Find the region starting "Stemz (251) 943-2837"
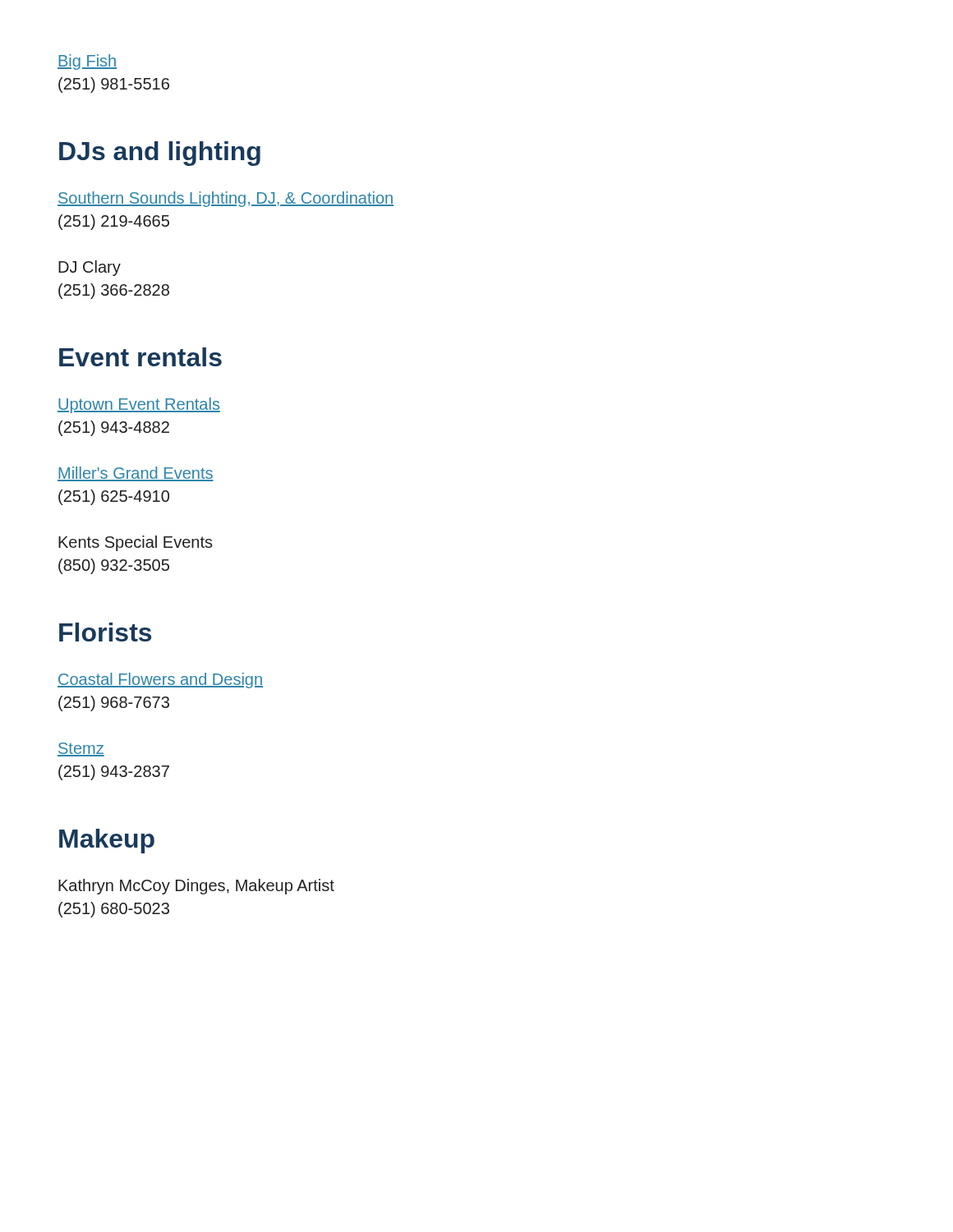This screenshot has height=1232, width=953. pyautogui.click(x=81, y=749)
